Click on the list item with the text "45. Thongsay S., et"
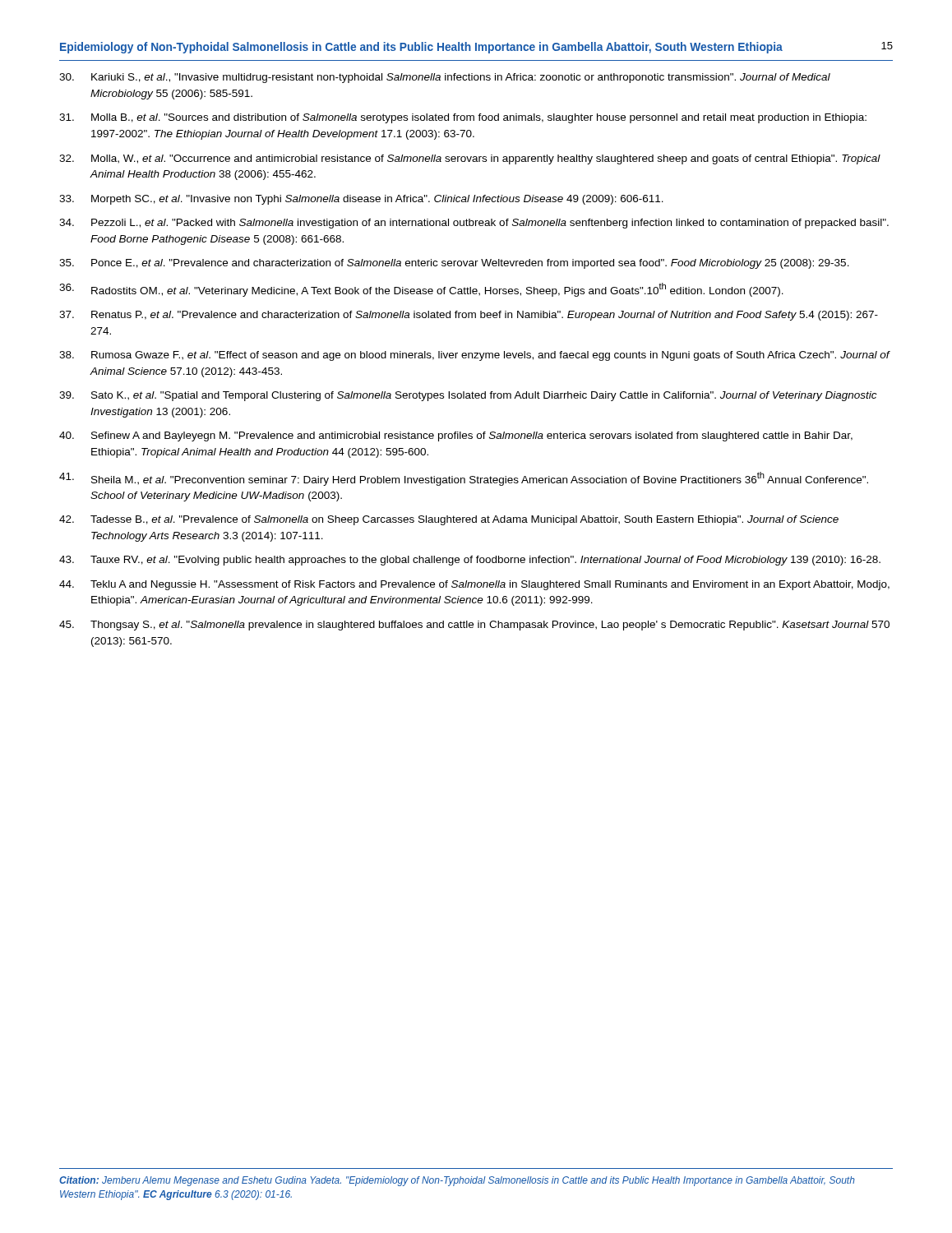 click(x=476, y=633)
